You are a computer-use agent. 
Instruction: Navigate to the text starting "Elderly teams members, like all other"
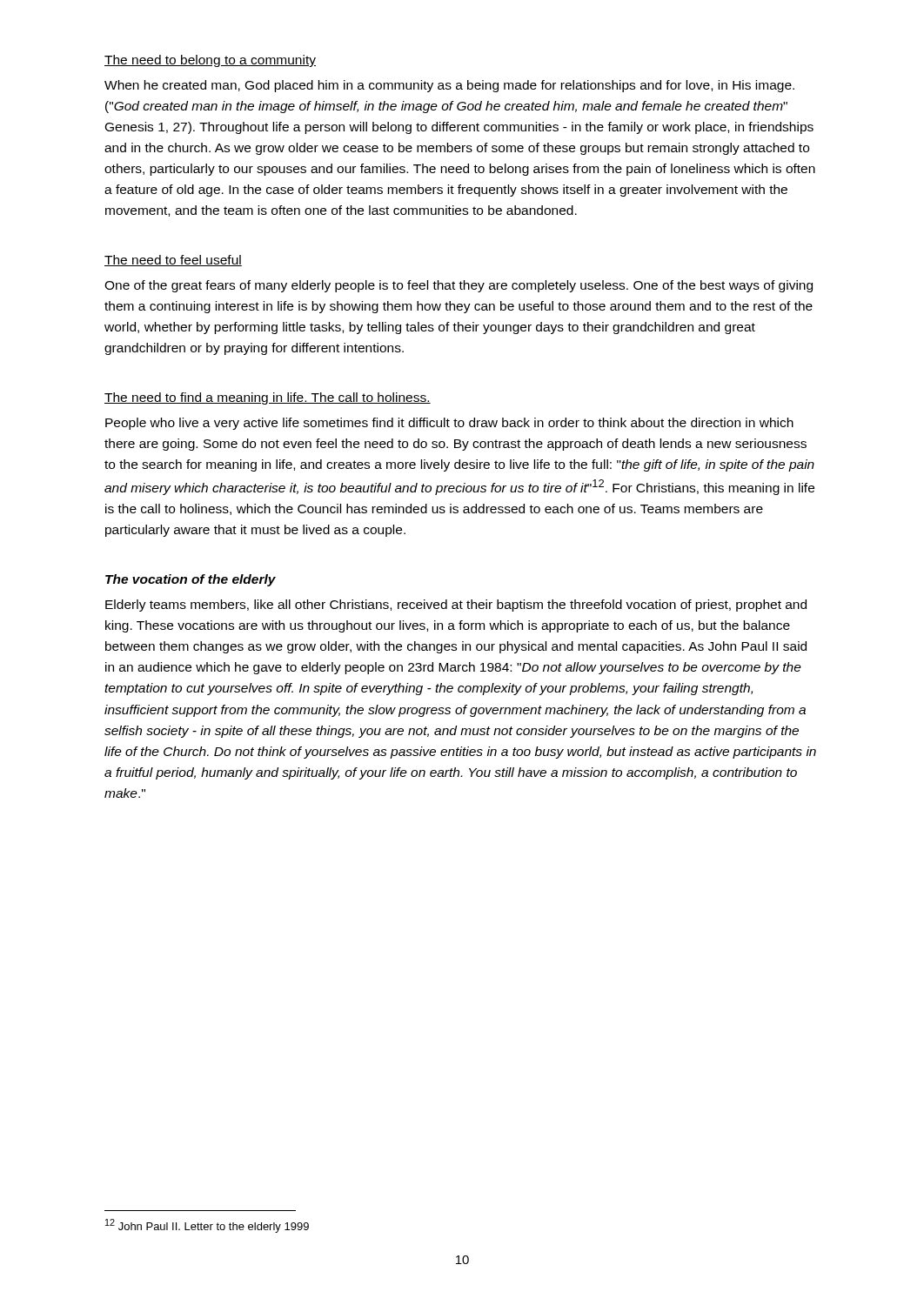click(462, 699)
